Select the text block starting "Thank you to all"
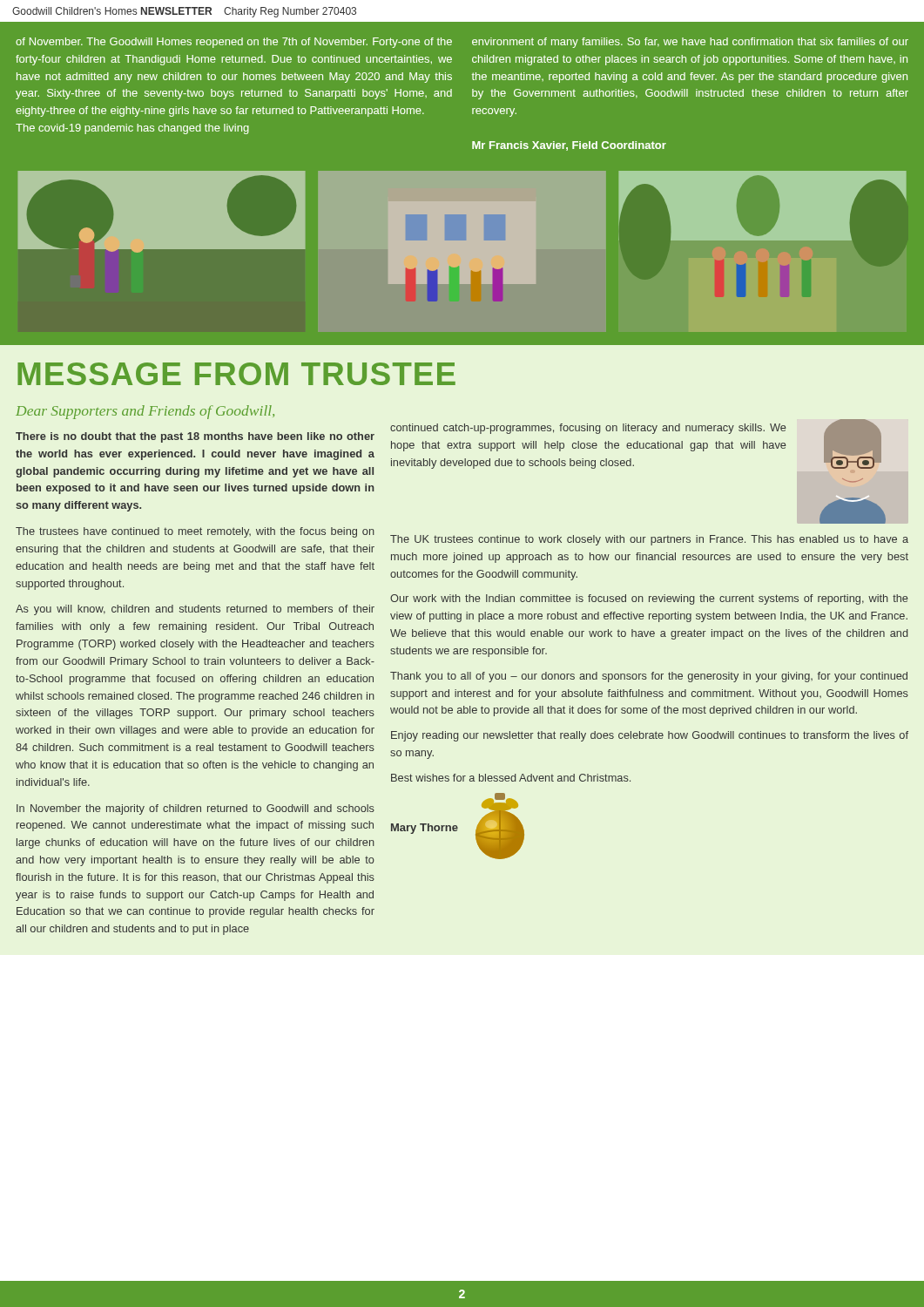The image size is (924, 1307). (x=649, y=693)
